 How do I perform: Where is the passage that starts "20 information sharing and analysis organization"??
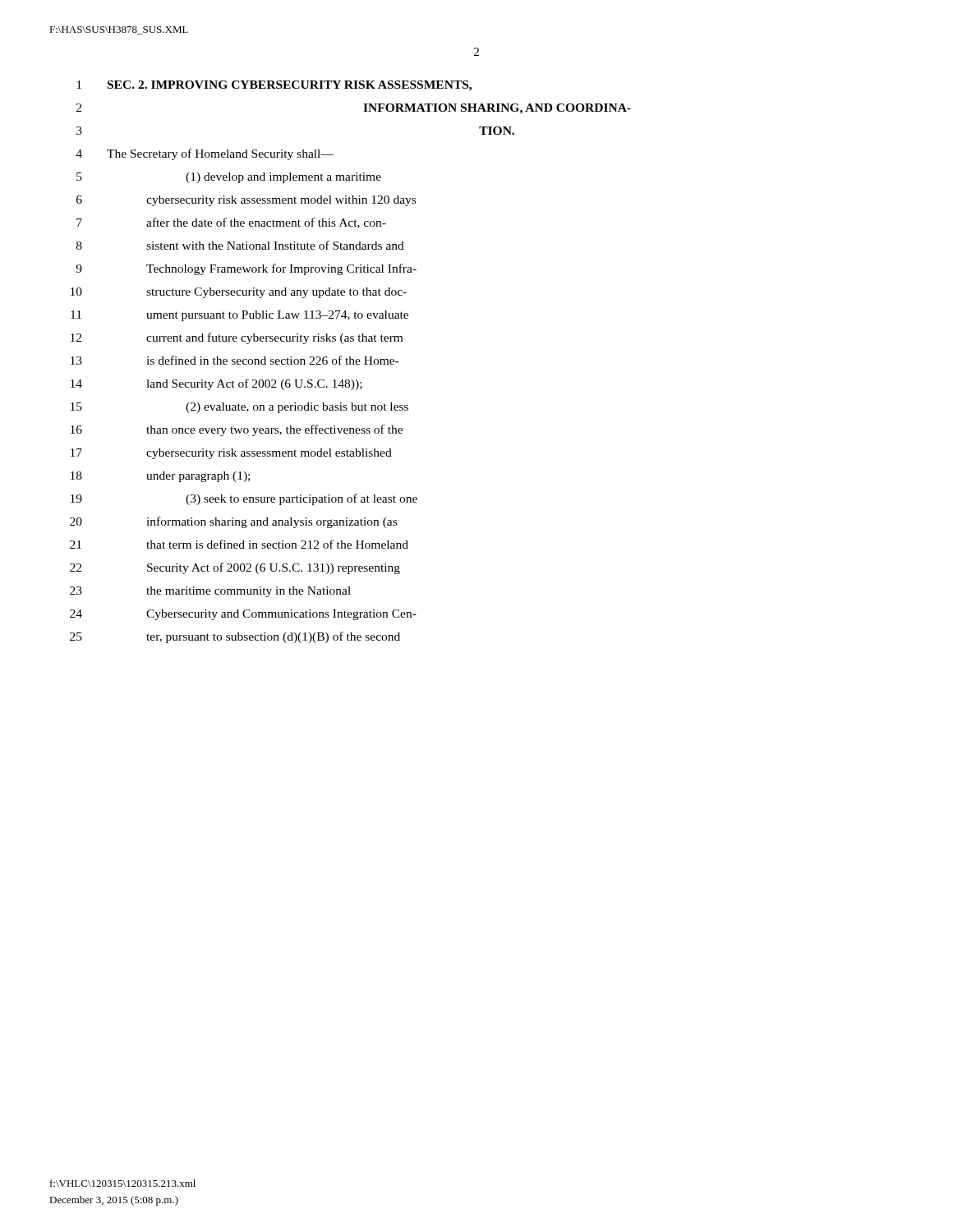(233, 522)
